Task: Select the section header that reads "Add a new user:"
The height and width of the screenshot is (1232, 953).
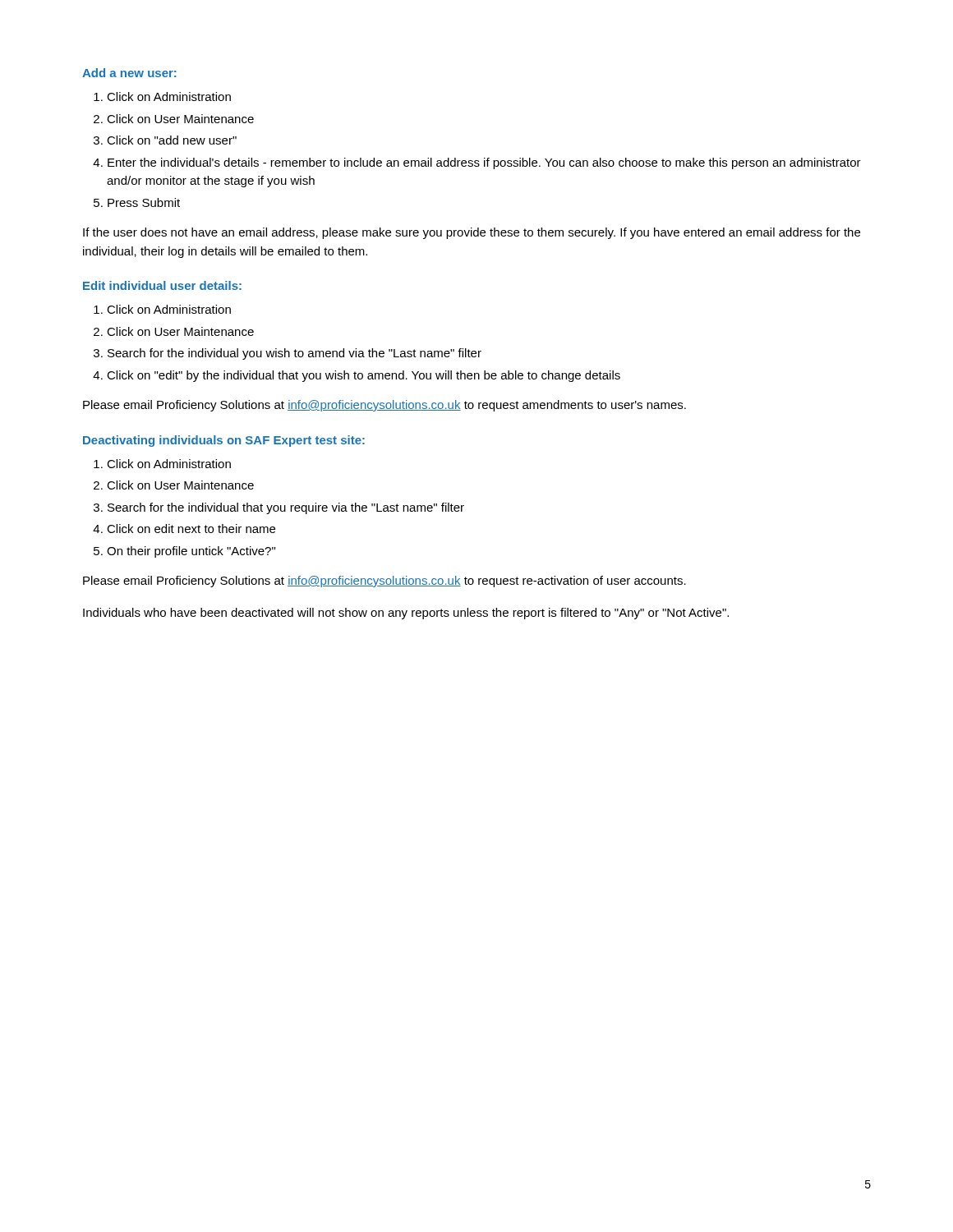Action: (130, 73)
